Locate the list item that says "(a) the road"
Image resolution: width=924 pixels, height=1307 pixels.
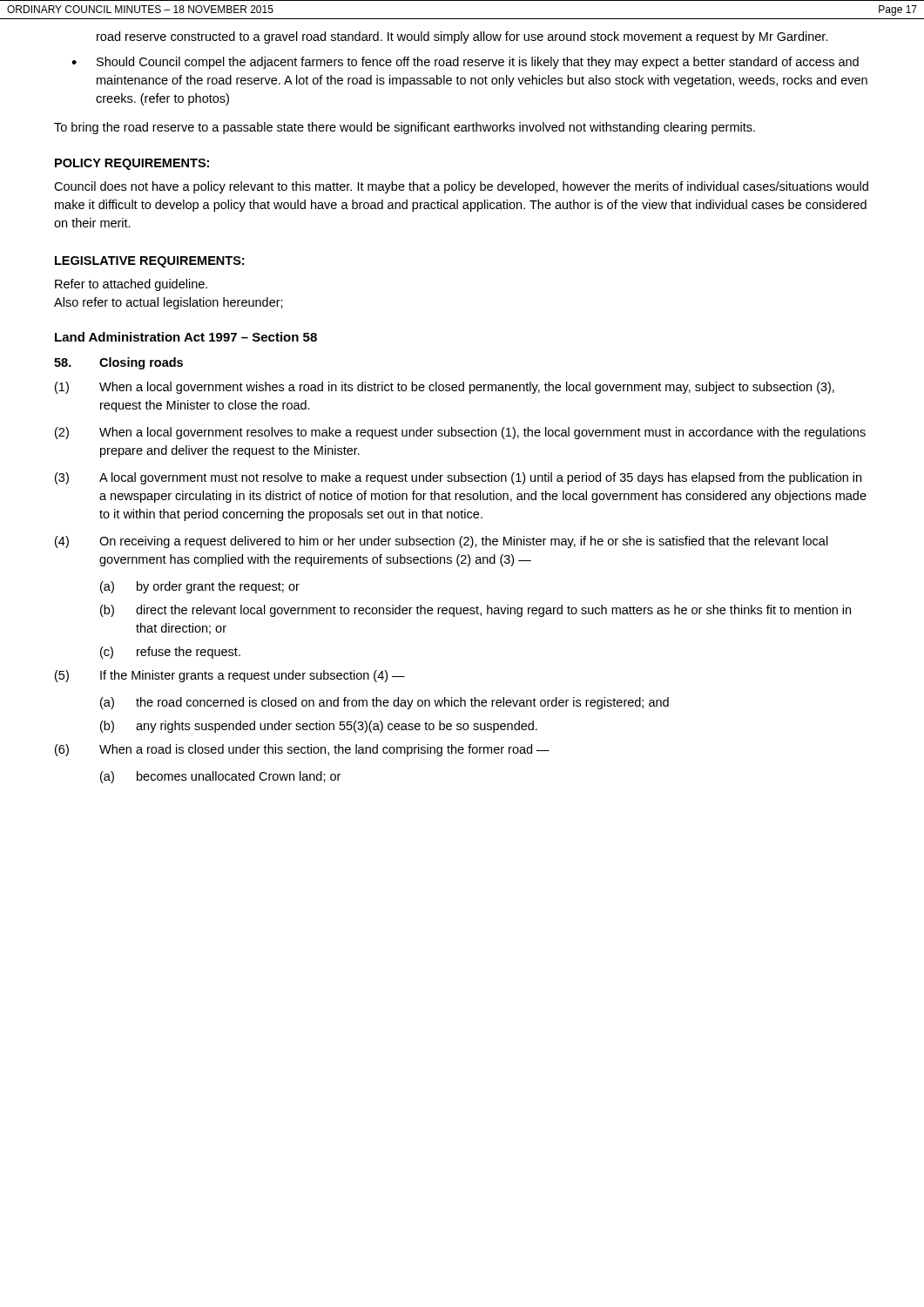(485, 703)
